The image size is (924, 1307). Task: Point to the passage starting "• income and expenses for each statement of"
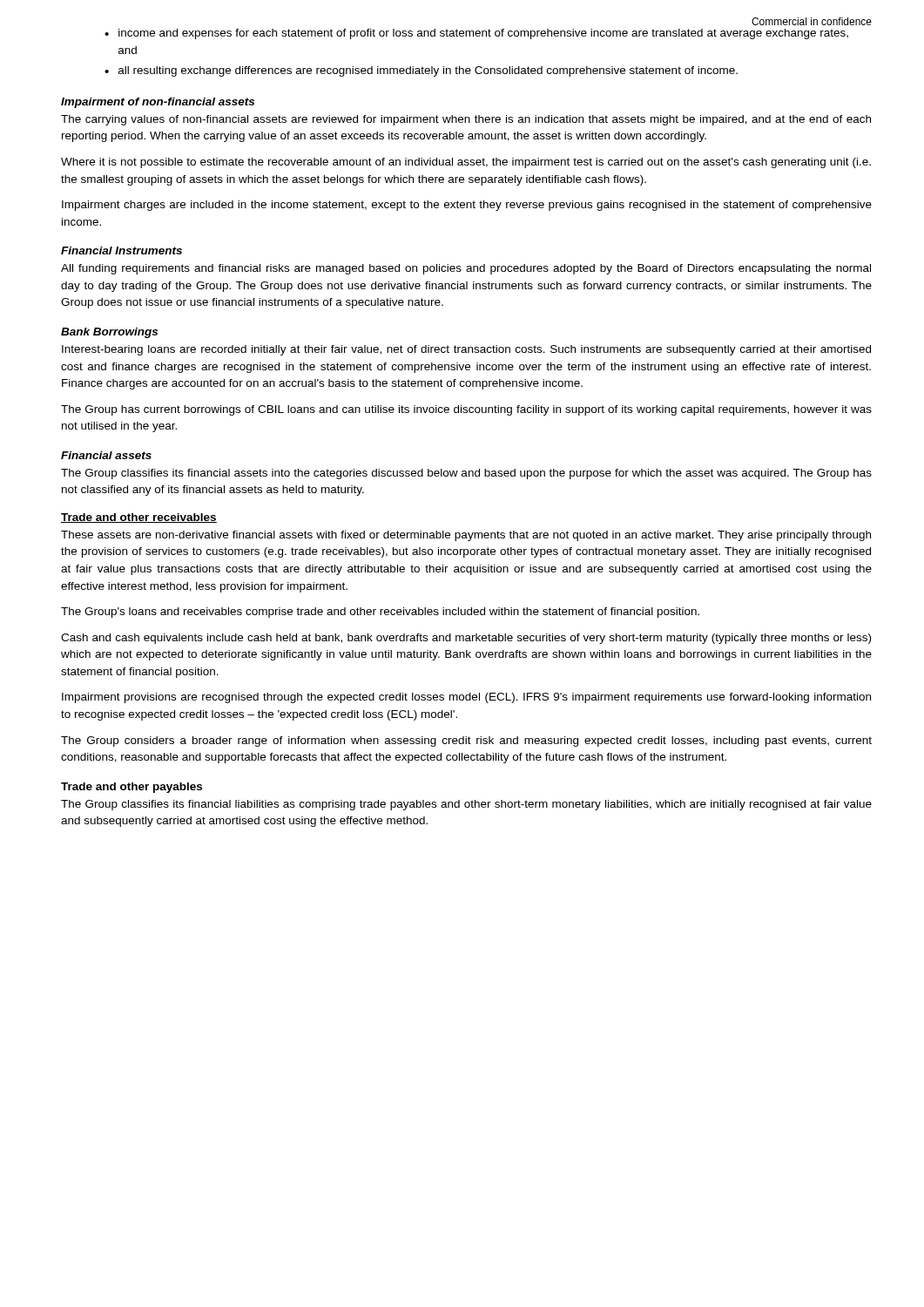click(488, 41)
